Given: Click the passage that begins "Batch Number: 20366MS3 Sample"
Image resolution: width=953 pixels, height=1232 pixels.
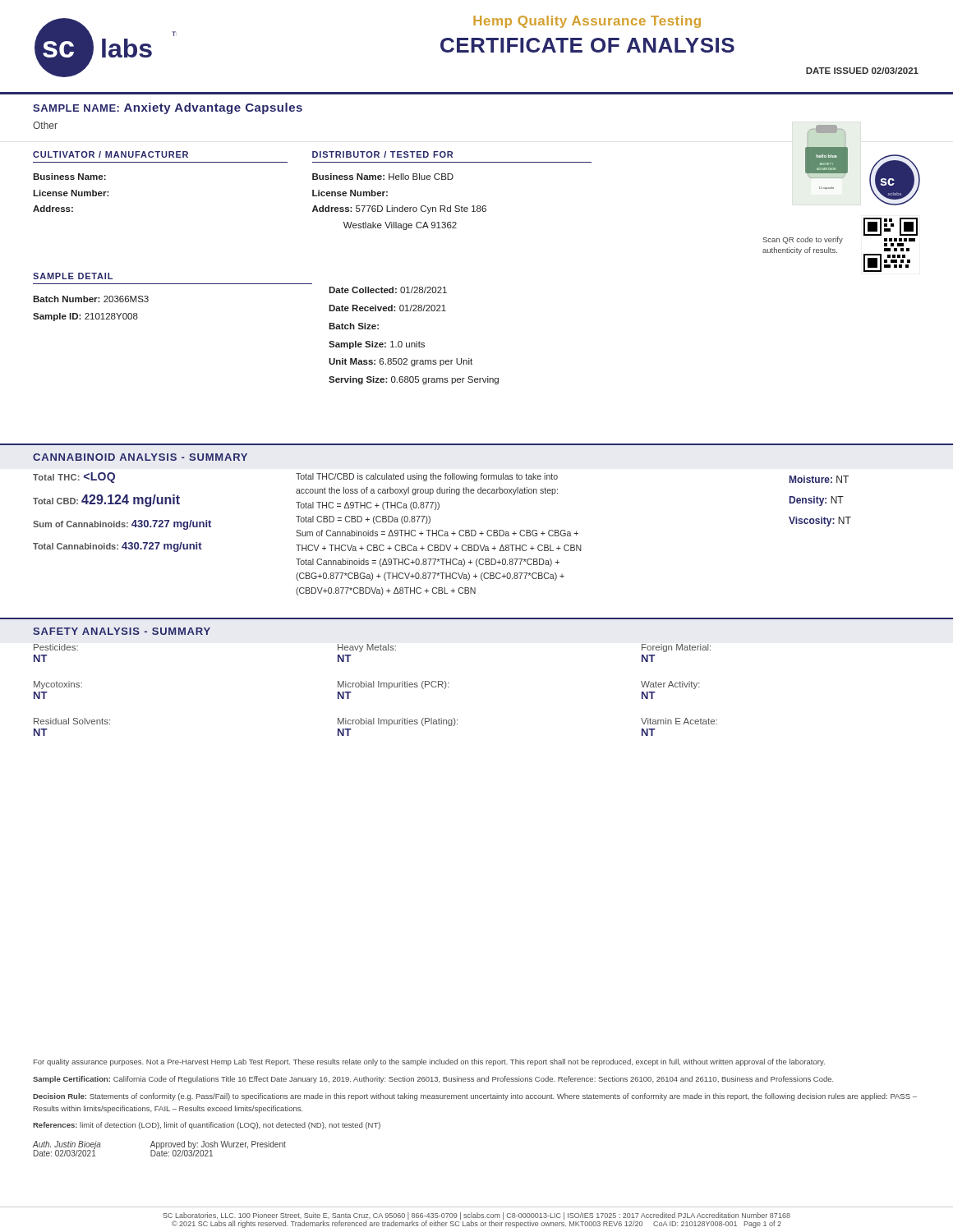Looking at the screenshot, I should 91,308.
